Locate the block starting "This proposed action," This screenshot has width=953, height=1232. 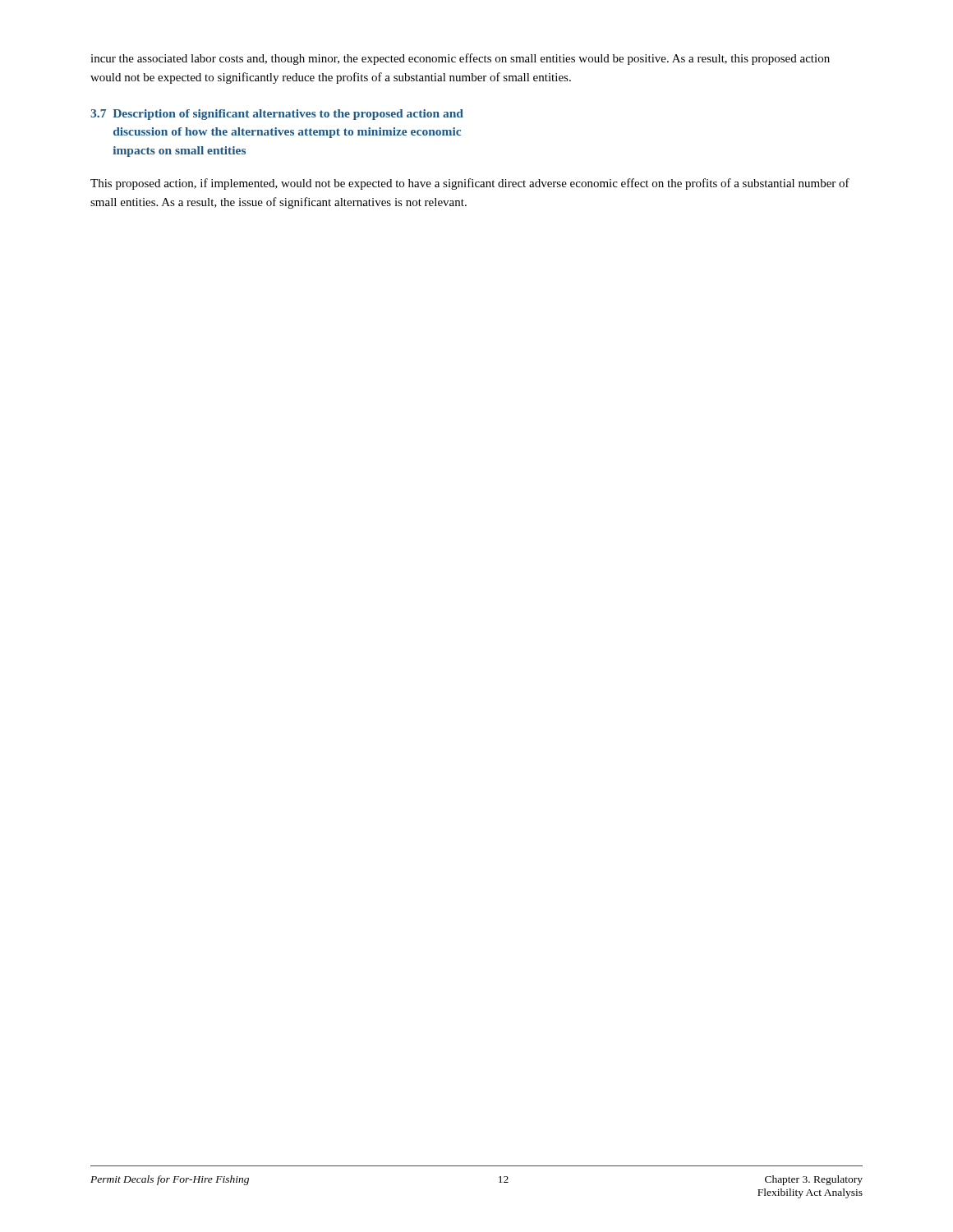[x=470, y=193]
